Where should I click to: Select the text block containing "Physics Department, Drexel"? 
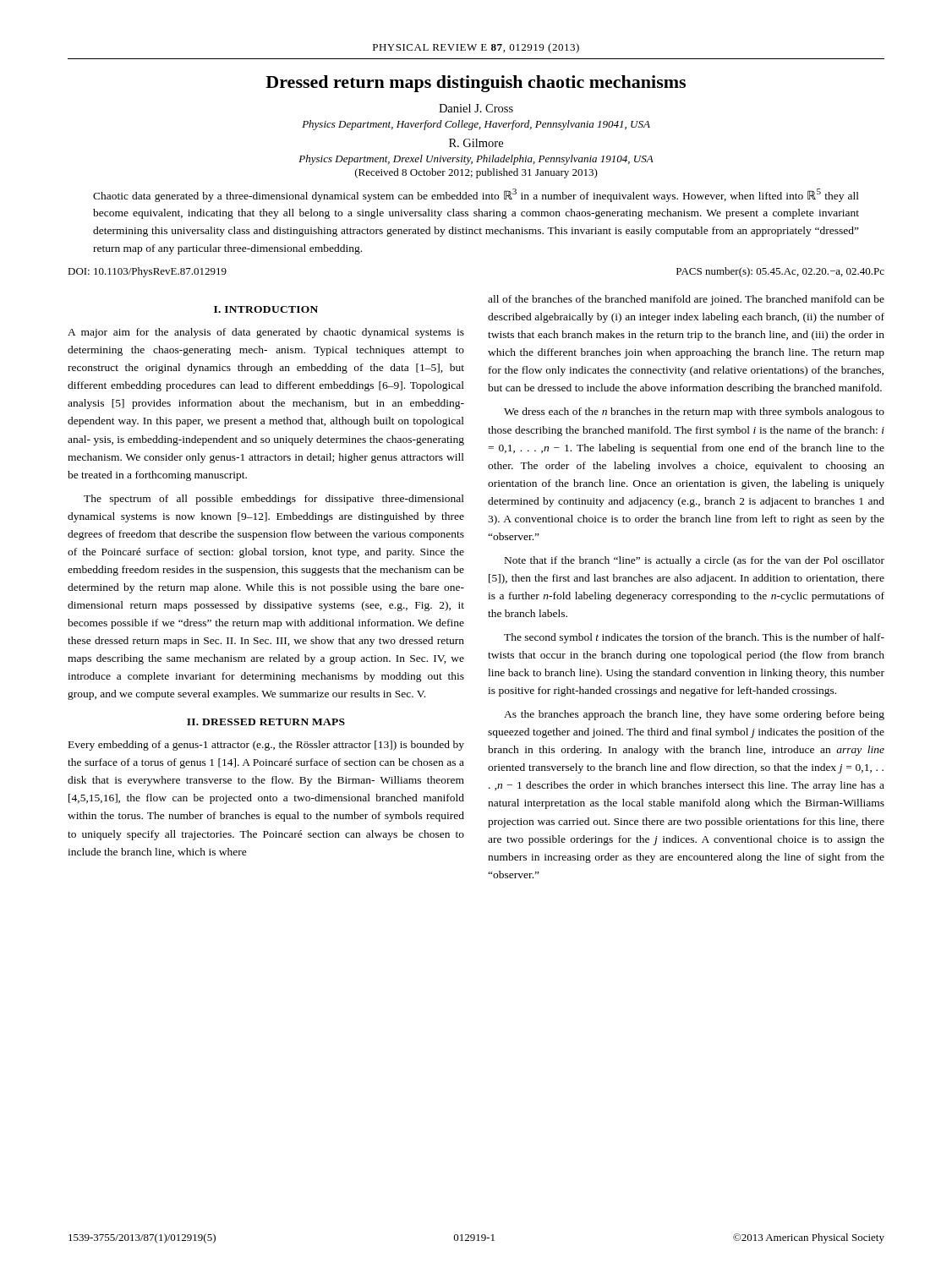pyautogui.click(x=476, y=165)
